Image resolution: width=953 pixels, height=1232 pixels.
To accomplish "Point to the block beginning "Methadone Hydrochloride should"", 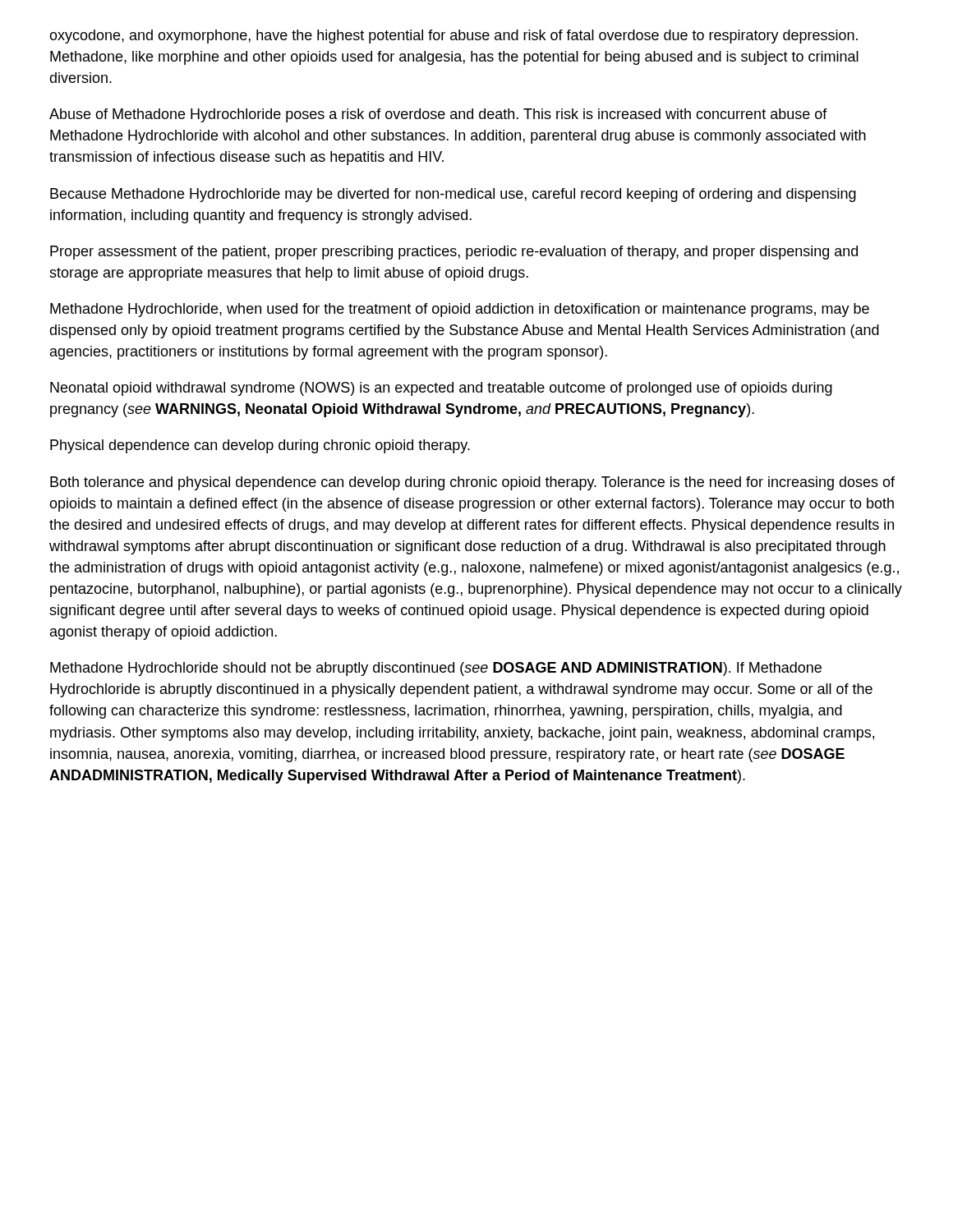I will (462, 722).
